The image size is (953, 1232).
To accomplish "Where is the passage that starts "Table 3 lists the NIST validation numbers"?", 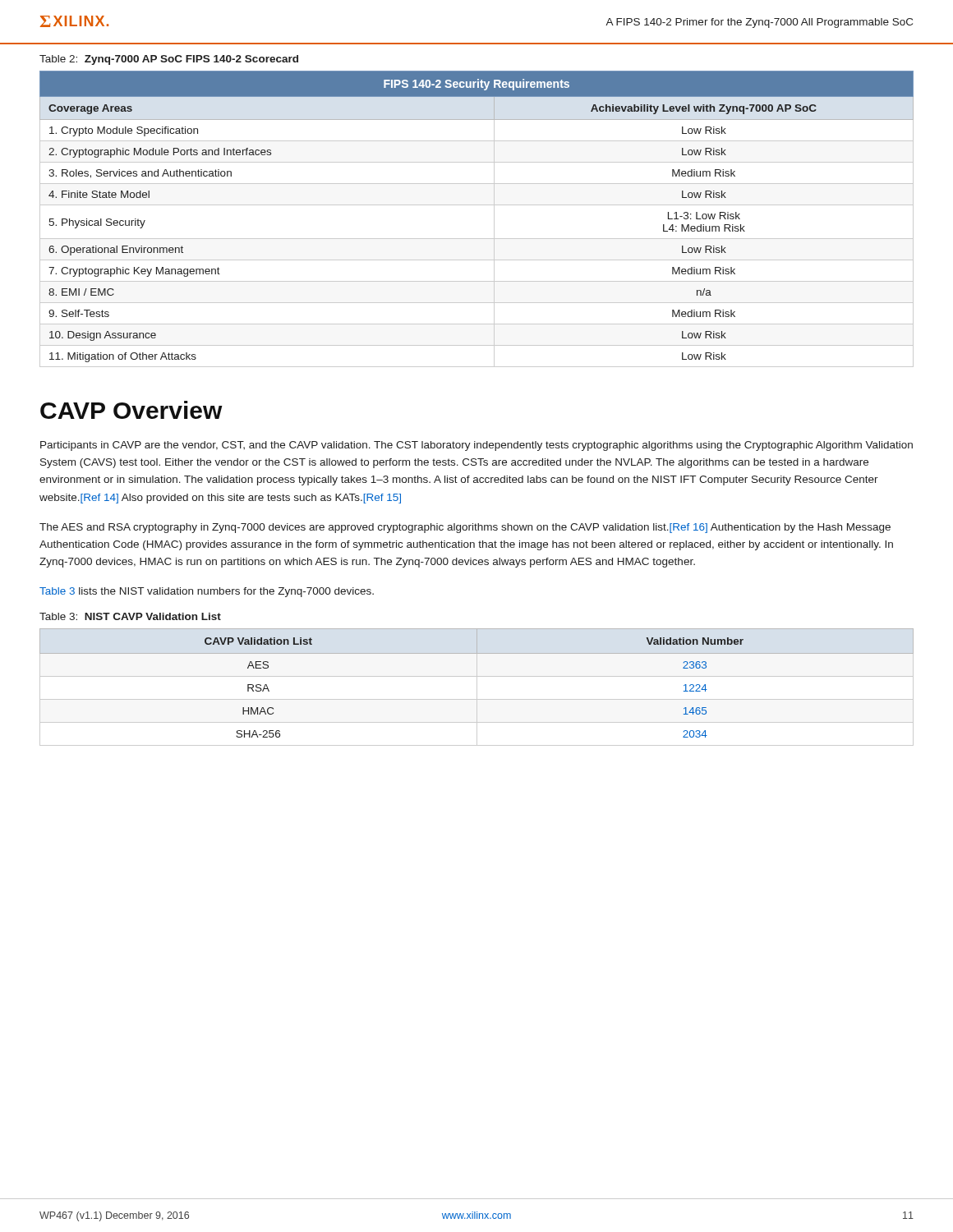I will (207, 591).
